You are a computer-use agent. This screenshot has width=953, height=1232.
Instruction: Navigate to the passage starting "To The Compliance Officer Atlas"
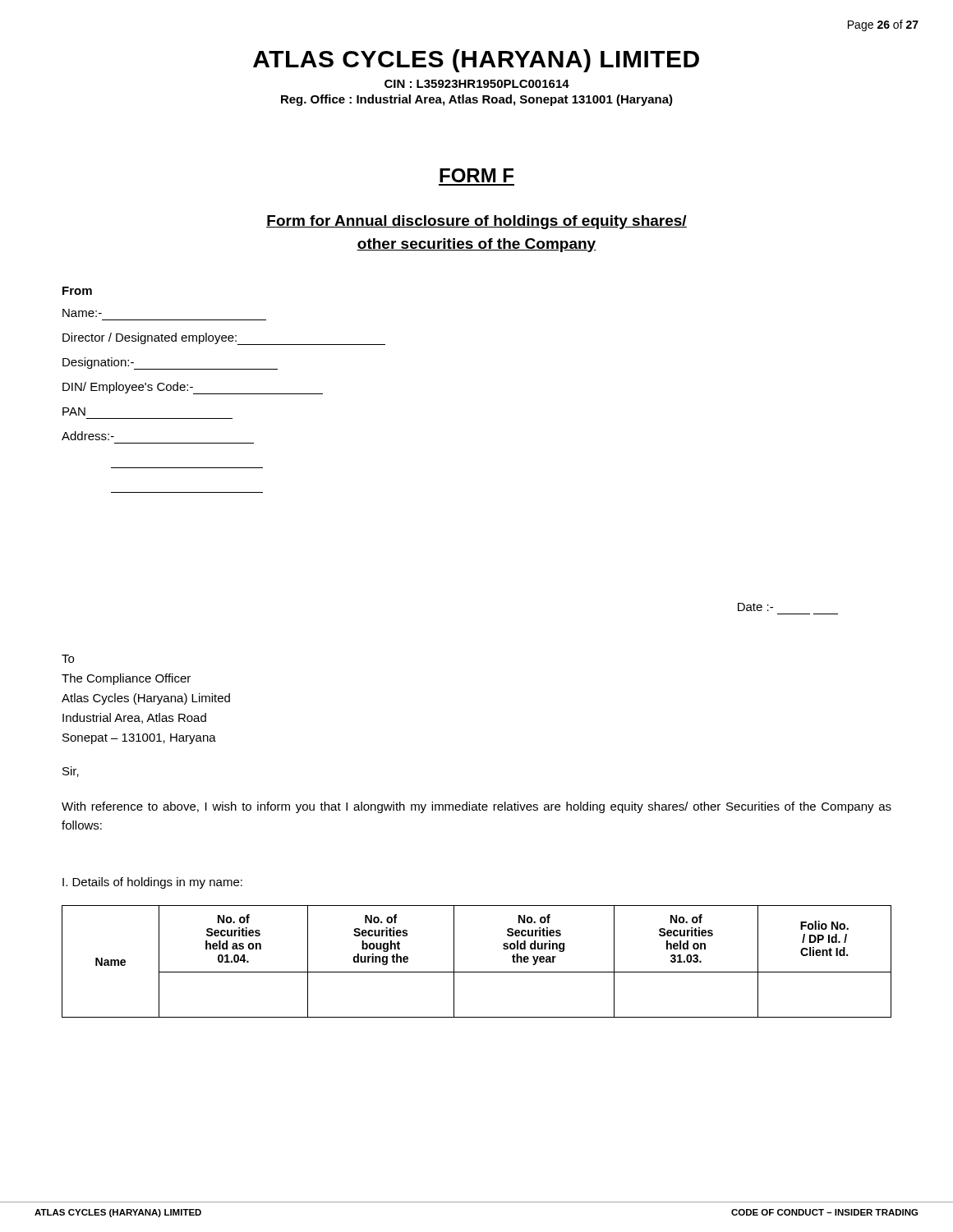(146, 698)
